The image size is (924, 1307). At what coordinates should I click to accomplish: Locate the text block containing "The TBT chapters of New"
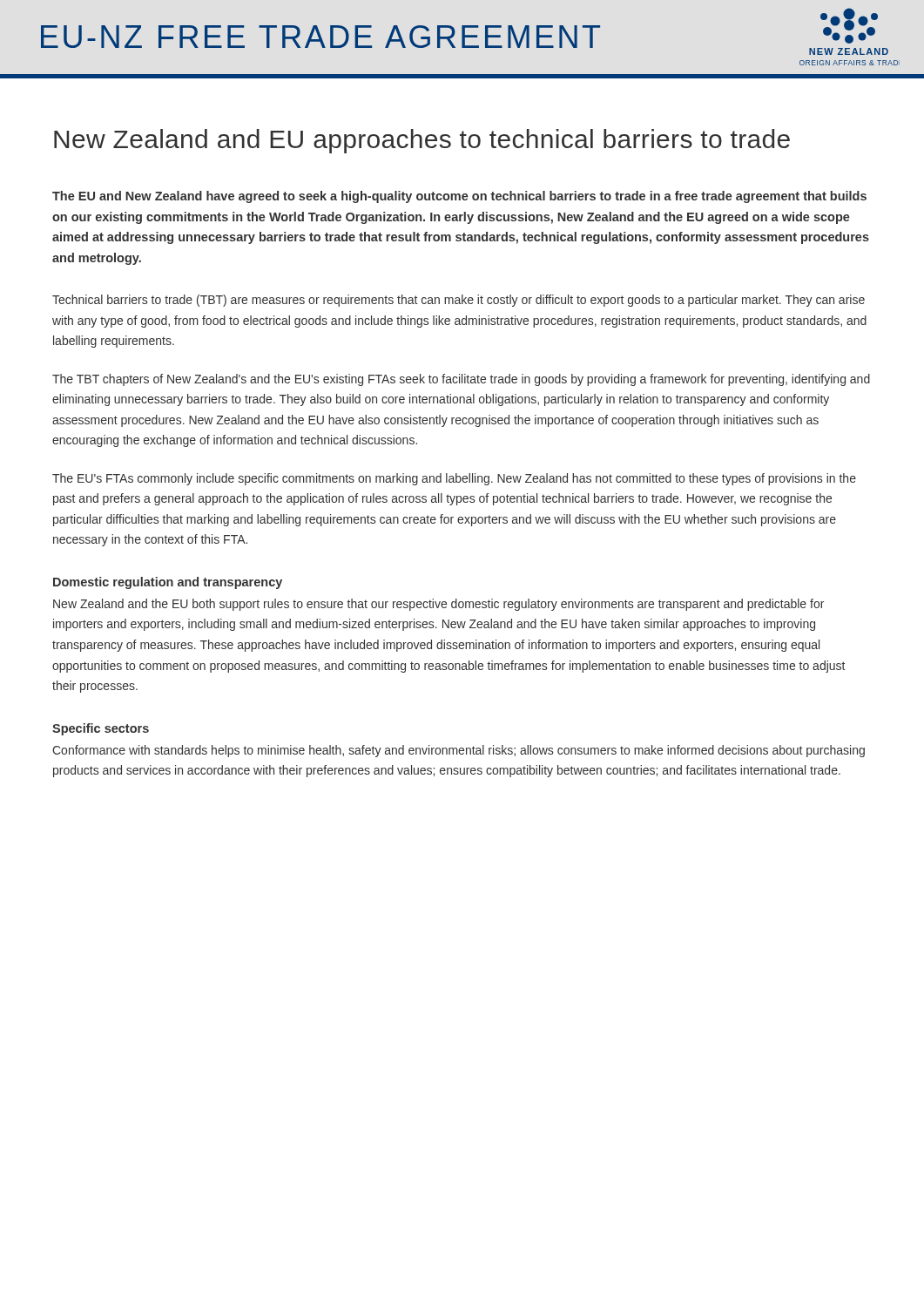(x=461, y=410)
